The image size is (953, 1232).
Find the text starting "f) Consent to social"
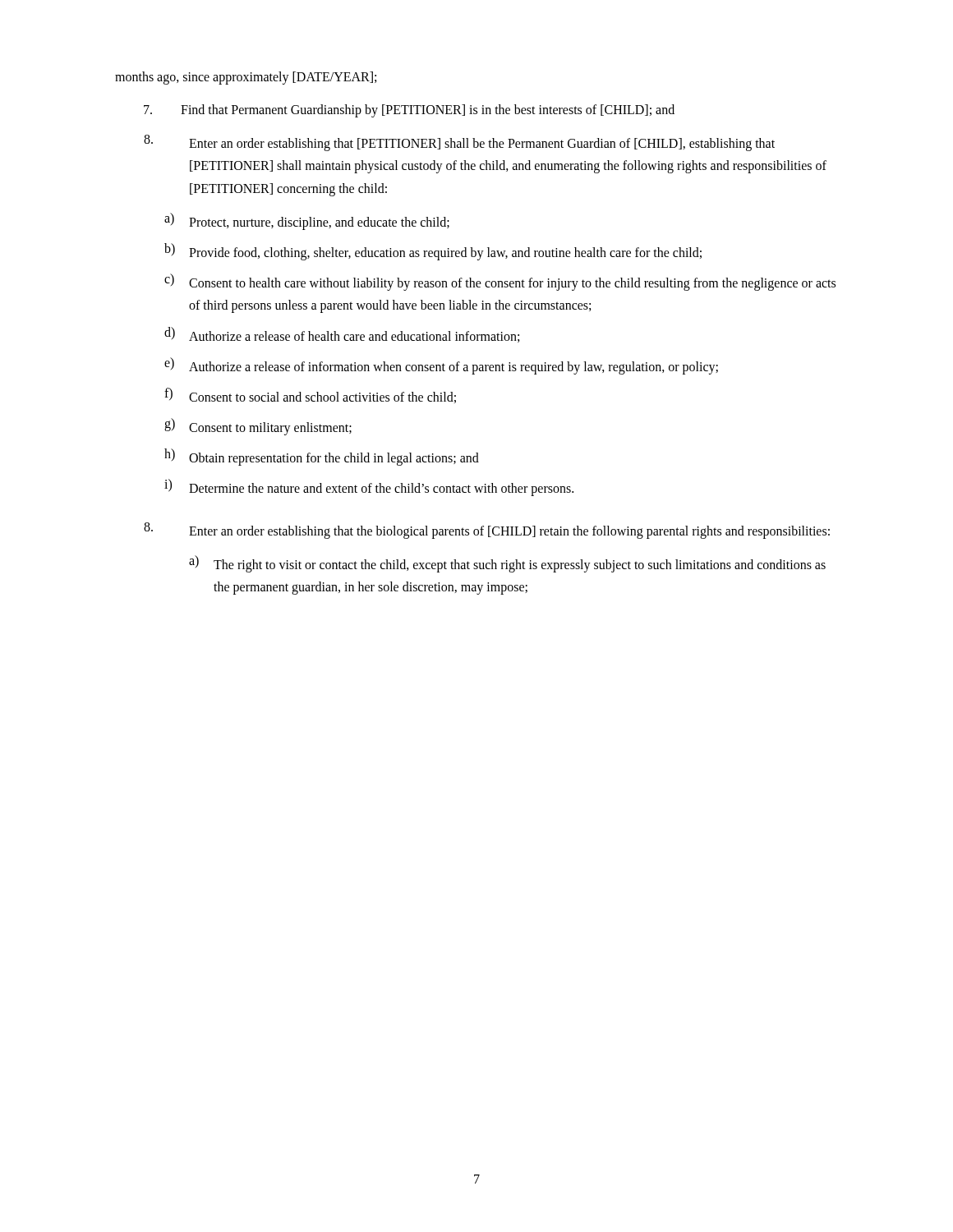coord(310,395)
